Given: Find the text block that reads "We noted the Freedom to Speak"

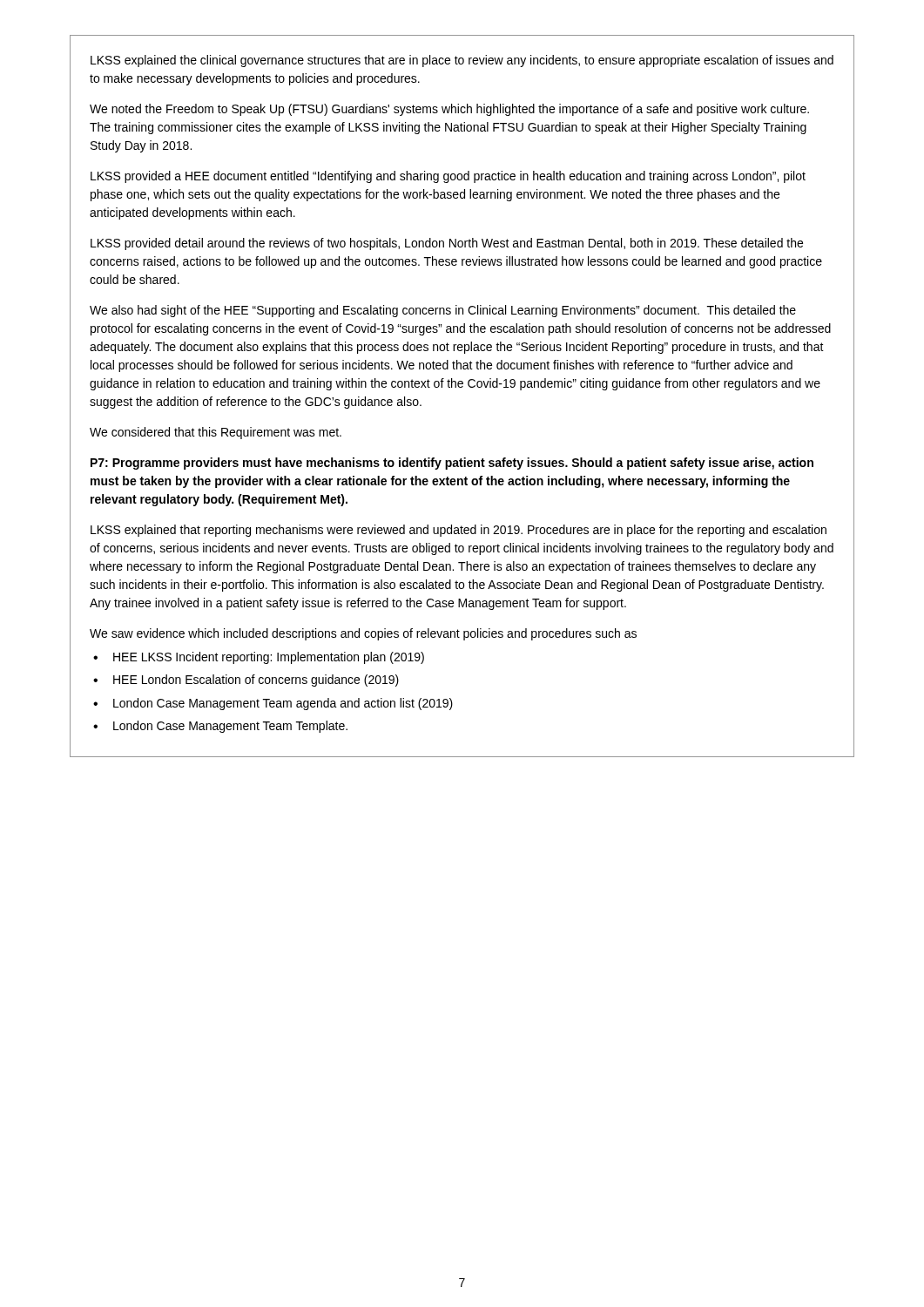Looking at the screenshot, I should [450, 127].
